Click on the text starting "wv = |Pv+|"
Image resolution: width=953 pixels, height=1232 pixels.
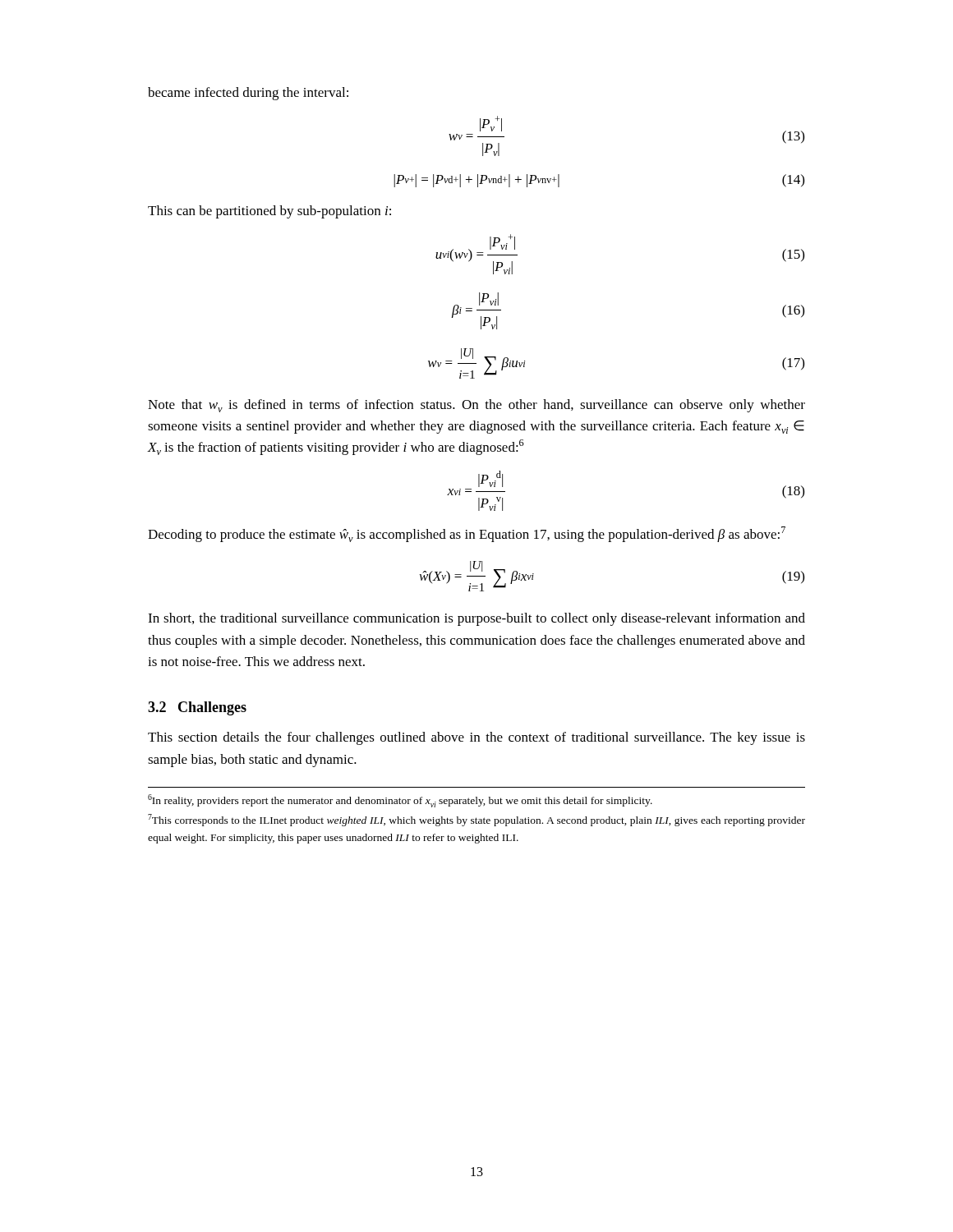point(476,136)
